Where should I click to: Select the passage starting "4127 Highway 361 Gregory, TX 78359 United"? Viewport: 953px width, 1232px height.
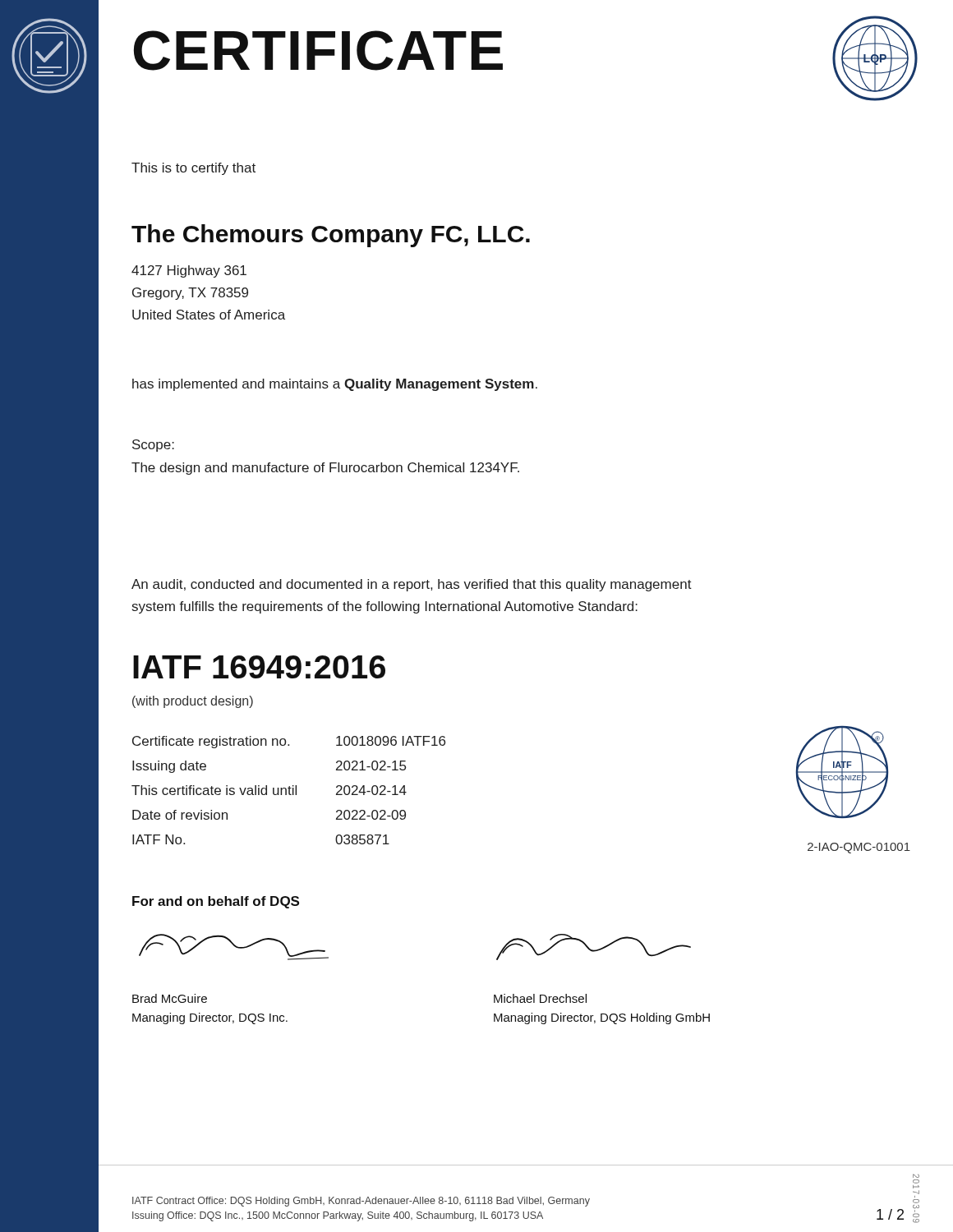tap(208, 293)
